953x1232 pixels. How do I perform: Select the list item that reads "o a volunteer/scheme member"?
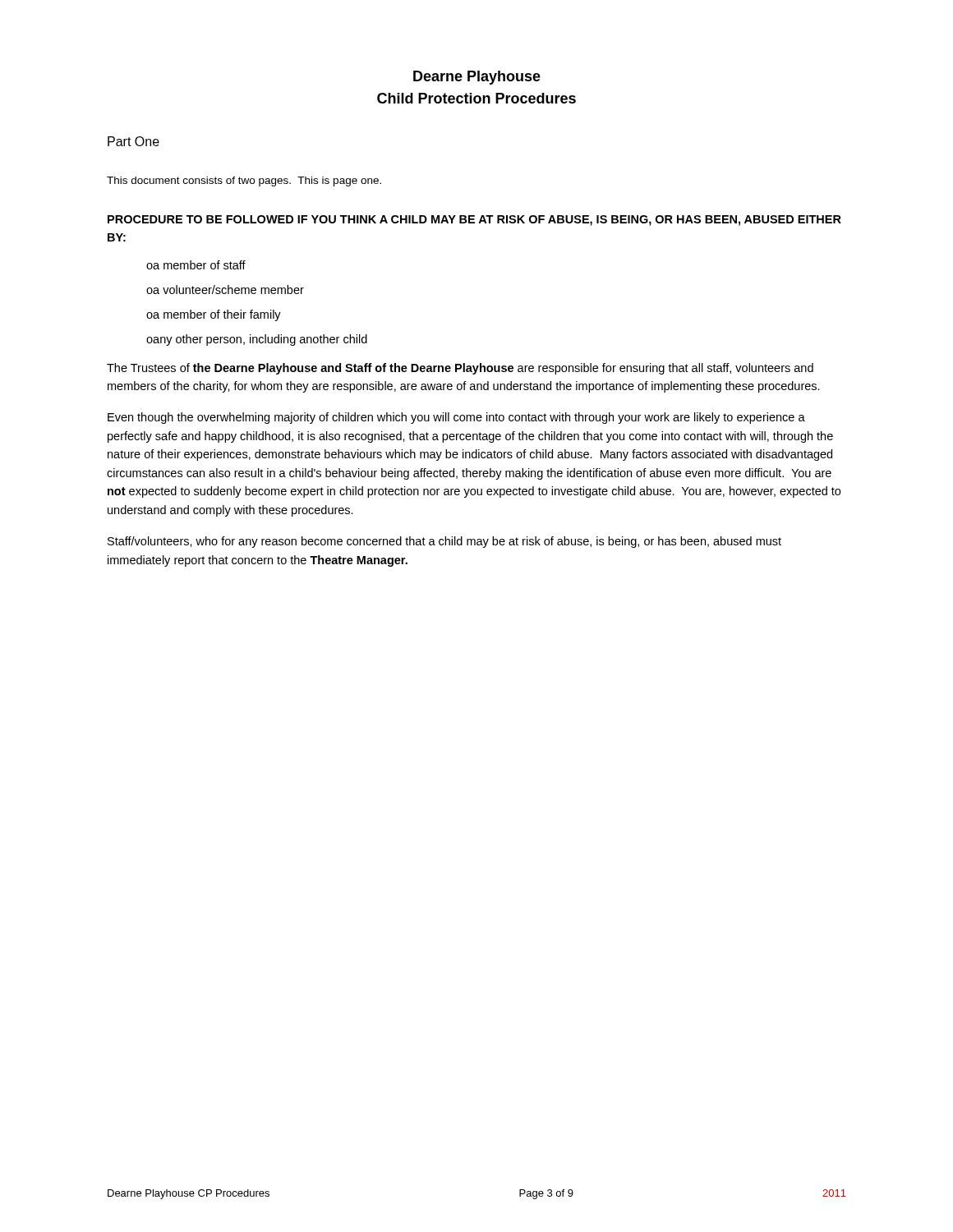205,290
